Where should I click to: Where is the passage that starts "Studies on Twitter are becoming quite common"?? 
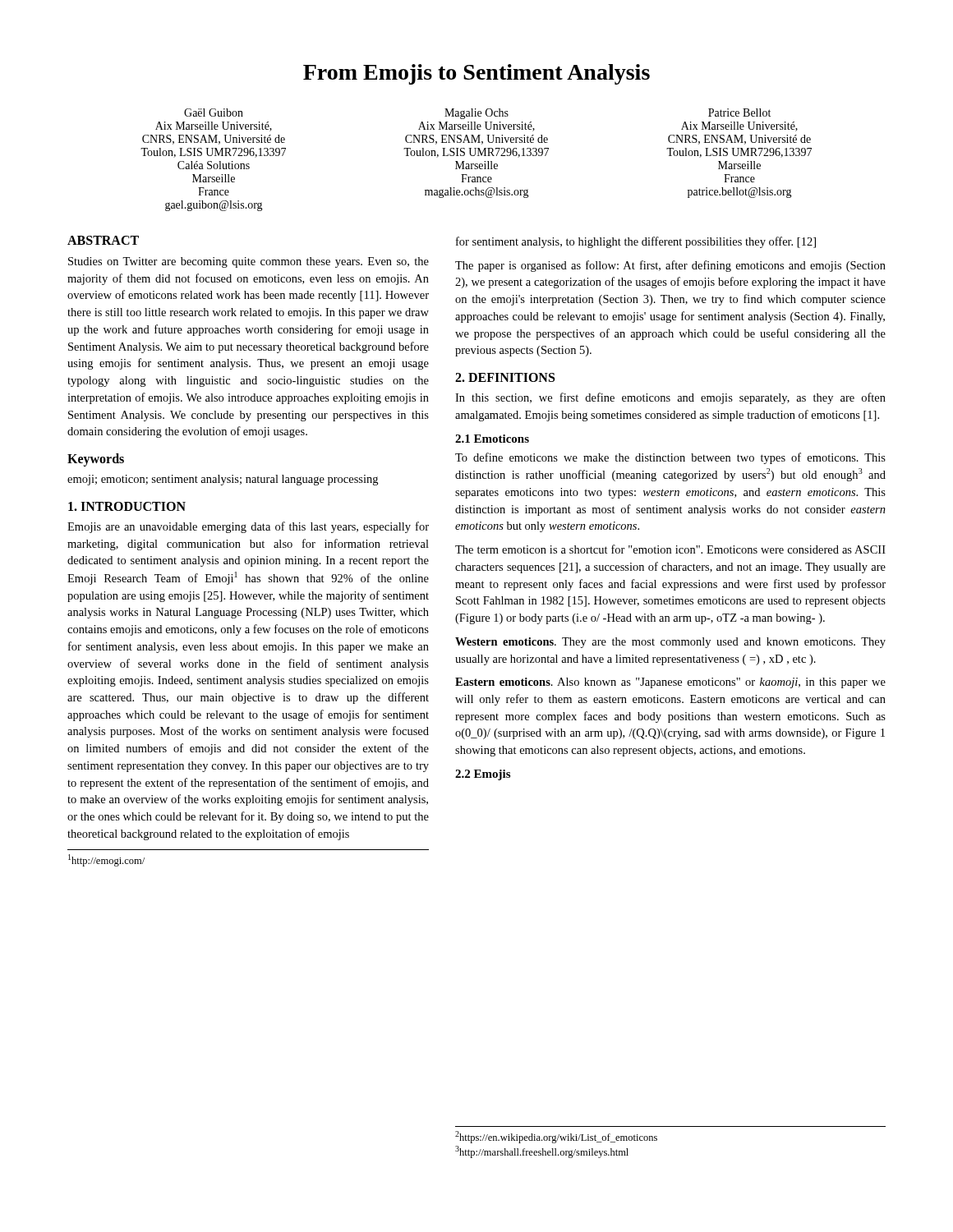point(248,347)
